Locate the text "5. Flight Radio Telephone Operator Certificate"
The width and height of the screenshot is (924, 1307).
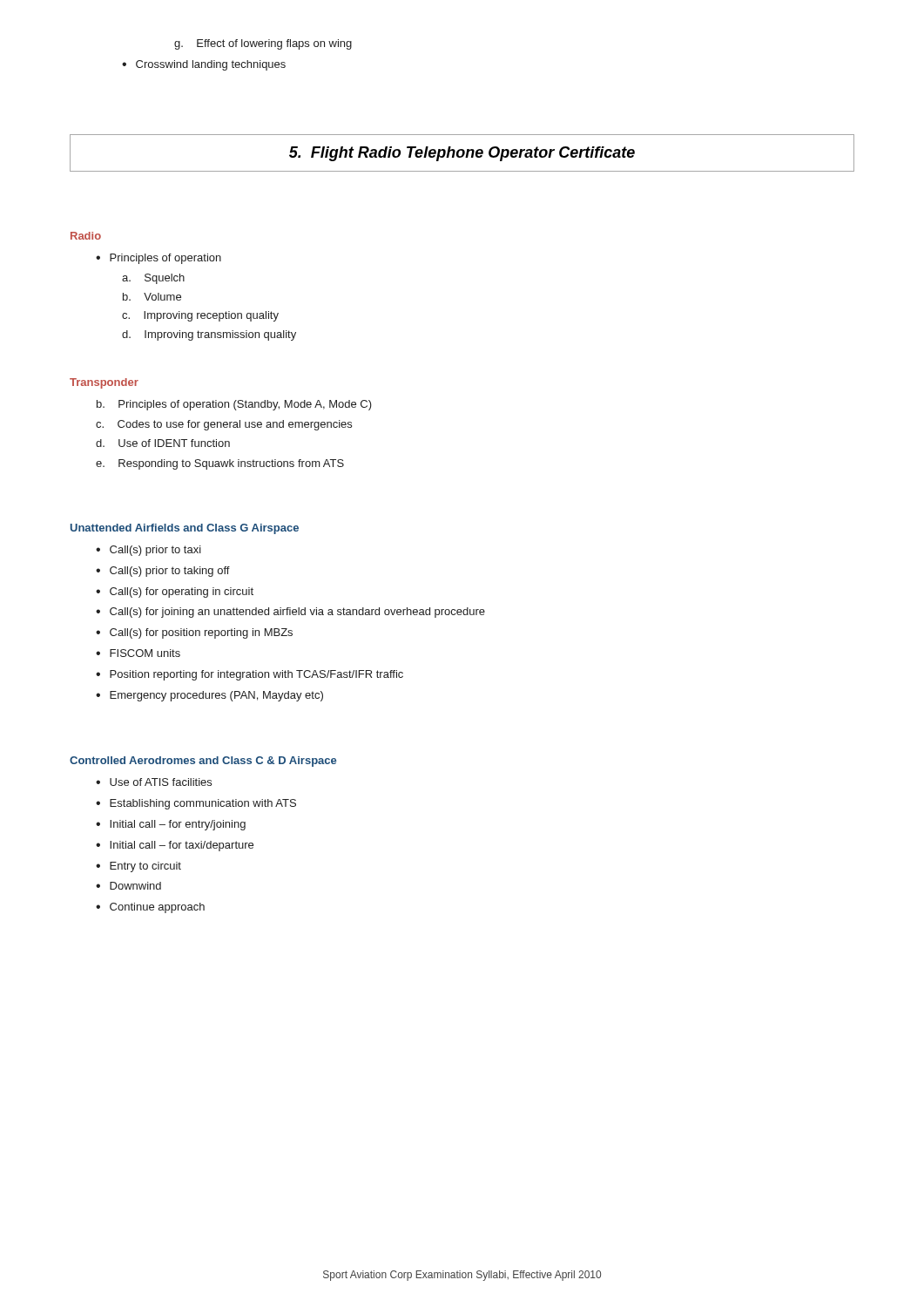(x=462, y=153)
